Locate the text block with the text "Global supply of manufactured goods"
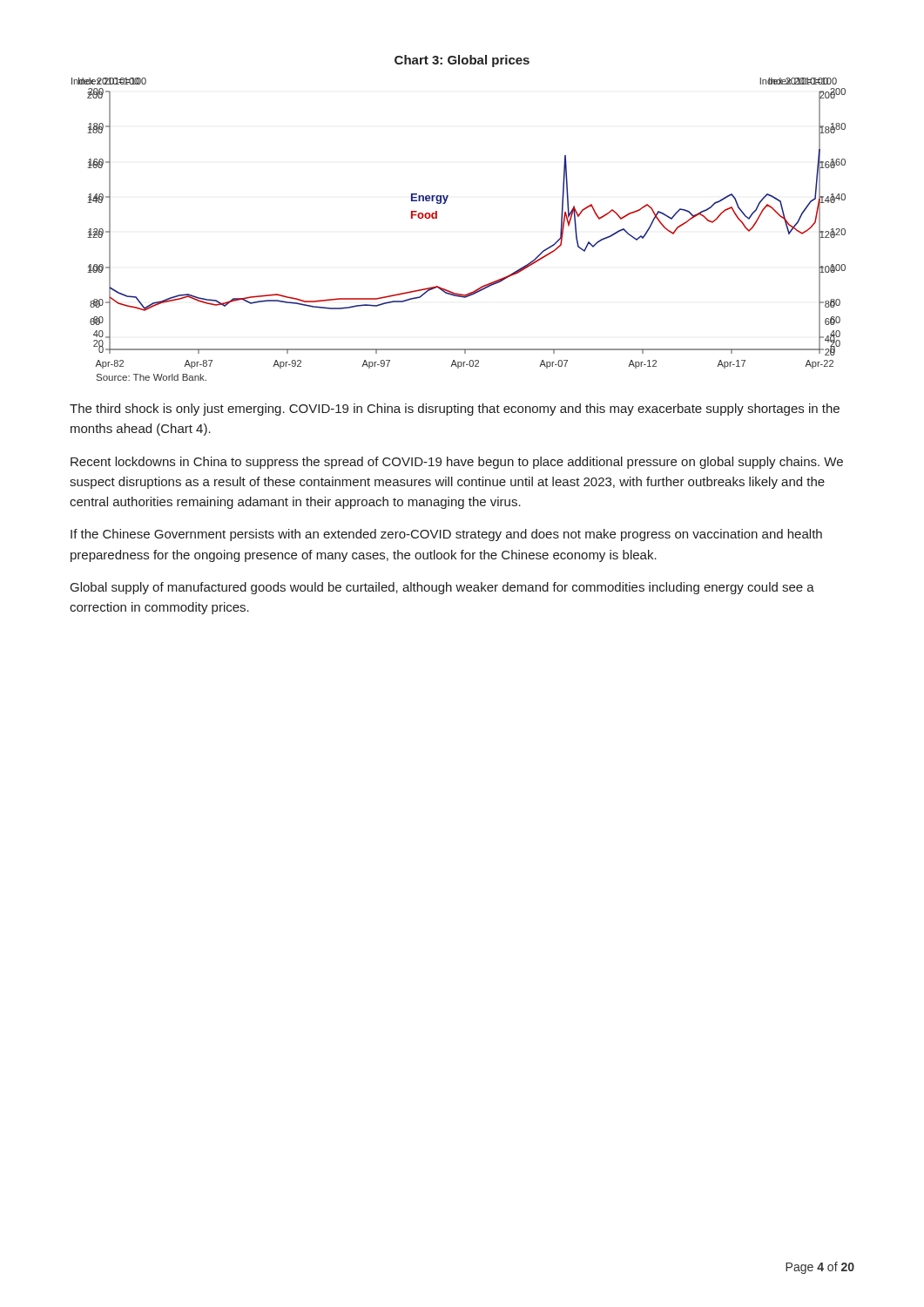924x1307 pixels. (442, 597)
